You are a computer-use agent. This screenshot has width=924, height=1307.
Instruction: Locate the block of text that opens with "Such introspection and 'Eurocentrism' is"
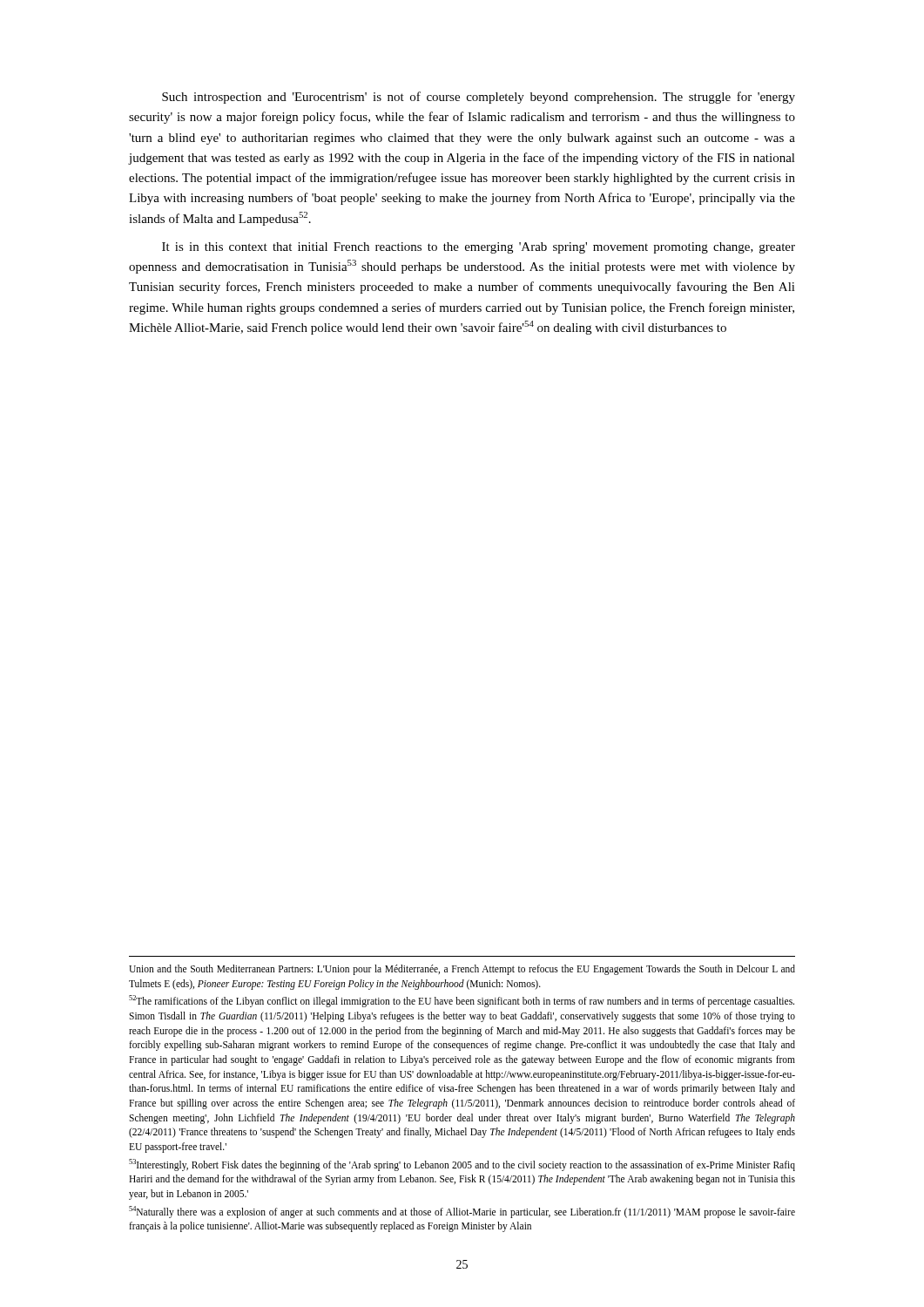[x=462, y=213]
